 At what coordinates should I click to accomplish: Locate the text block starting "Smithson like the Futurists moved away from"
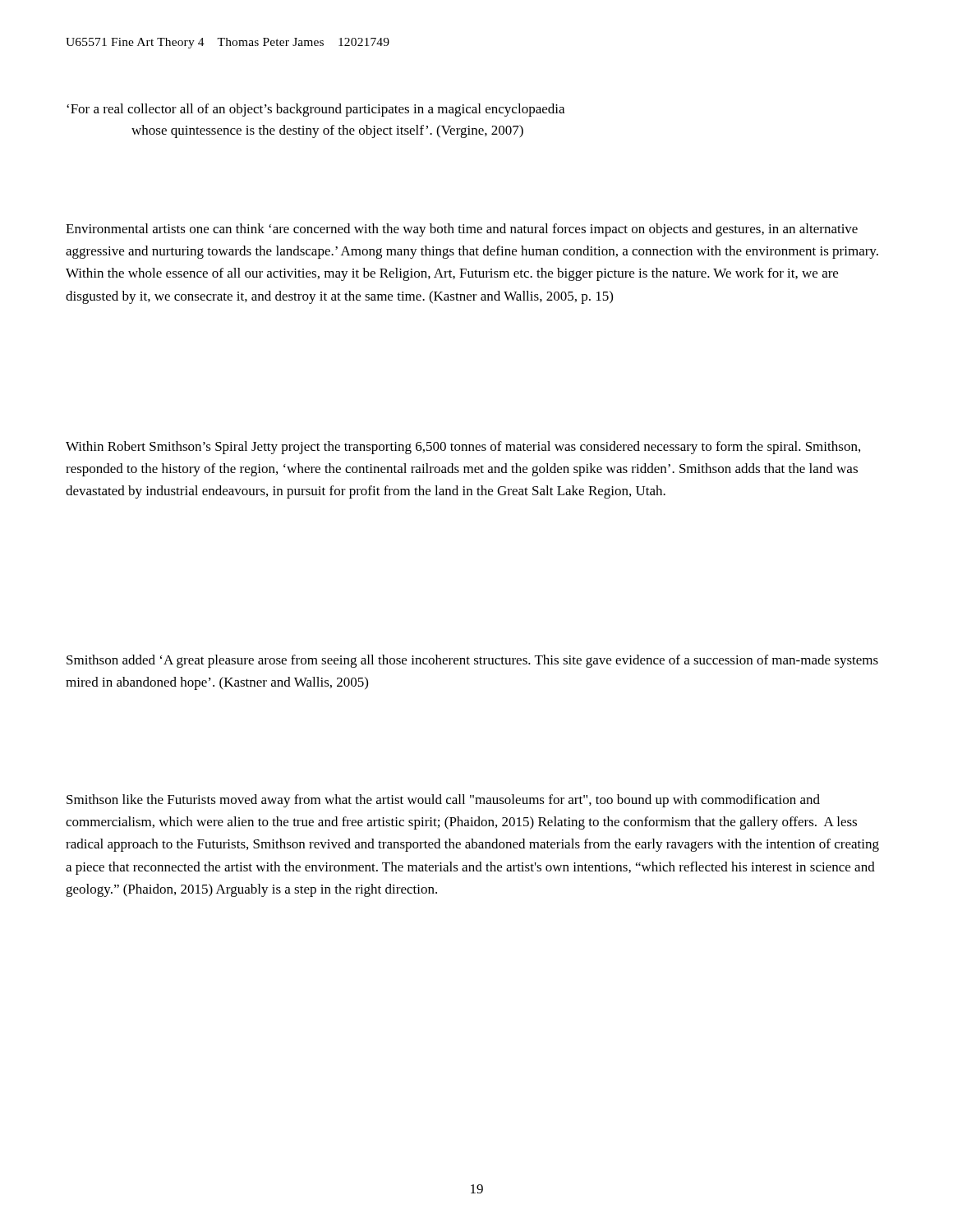coord(472,844)
